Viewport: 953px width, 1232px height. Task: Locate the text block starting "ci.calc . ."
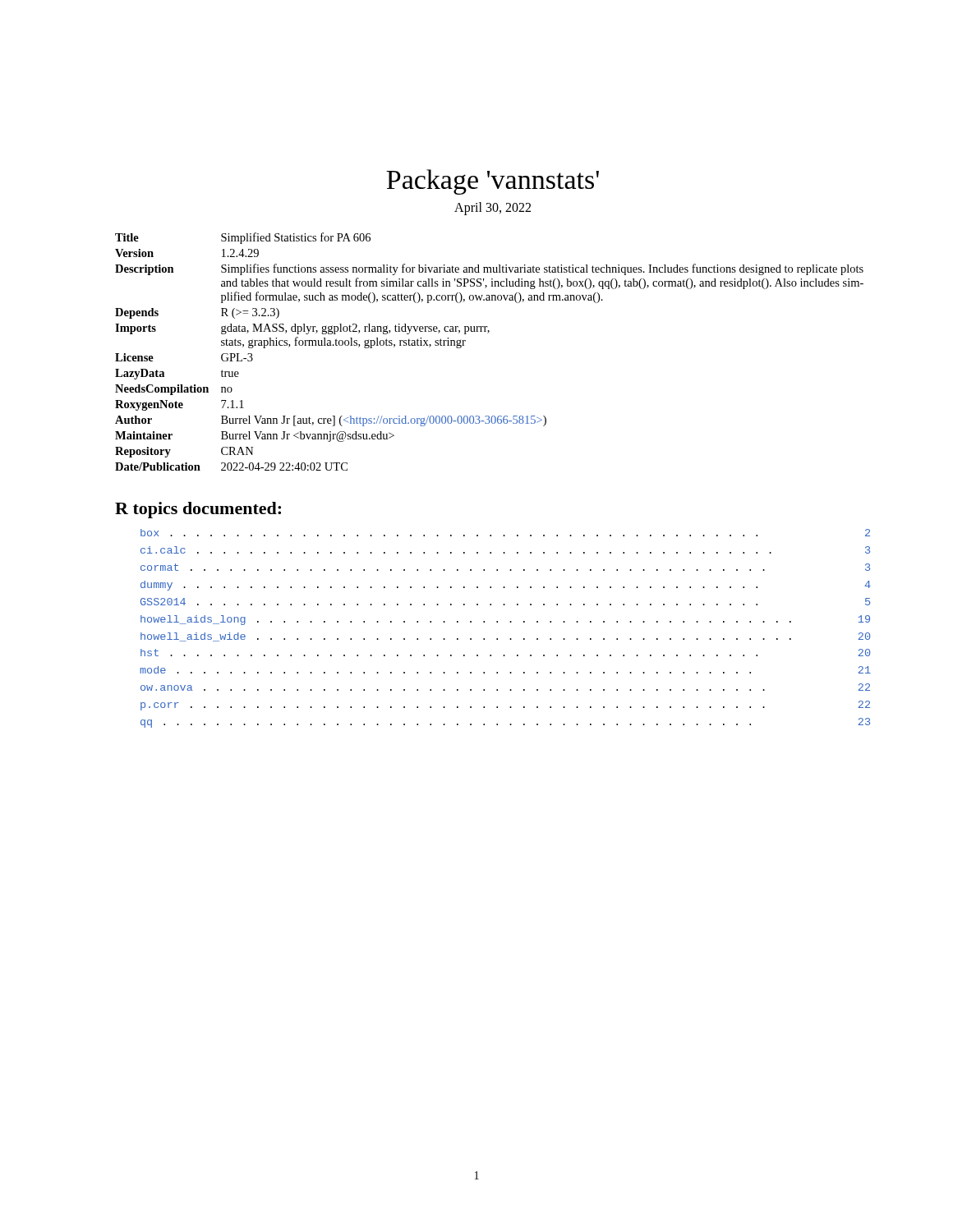(505, 551)
